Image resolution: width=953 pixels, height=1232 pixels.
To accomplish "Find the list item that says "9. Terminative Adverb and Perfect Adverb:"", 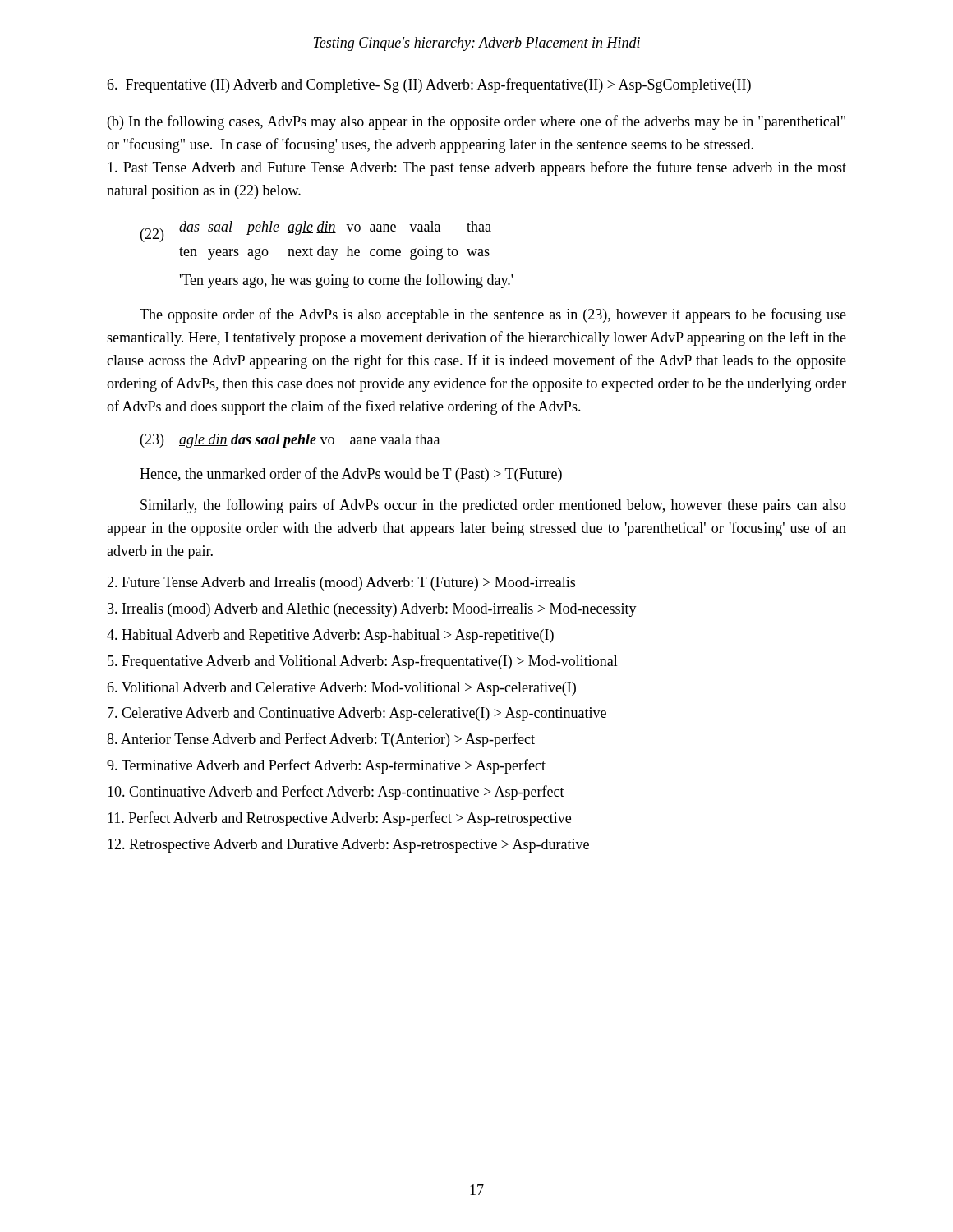I will coord(326,766).
